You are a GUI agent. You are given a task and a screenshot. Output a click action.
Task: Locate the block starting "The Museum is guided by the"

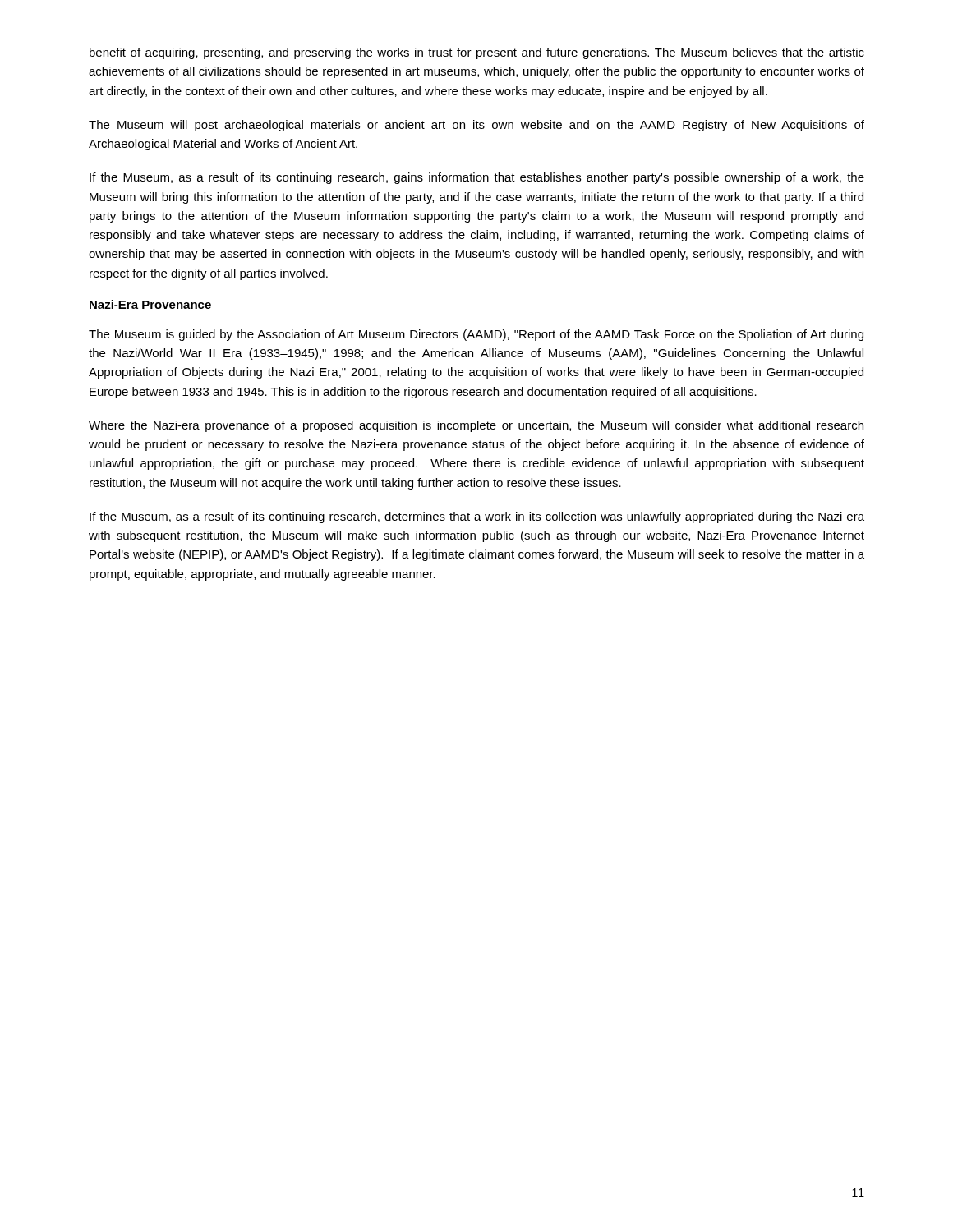click(476, 362)
